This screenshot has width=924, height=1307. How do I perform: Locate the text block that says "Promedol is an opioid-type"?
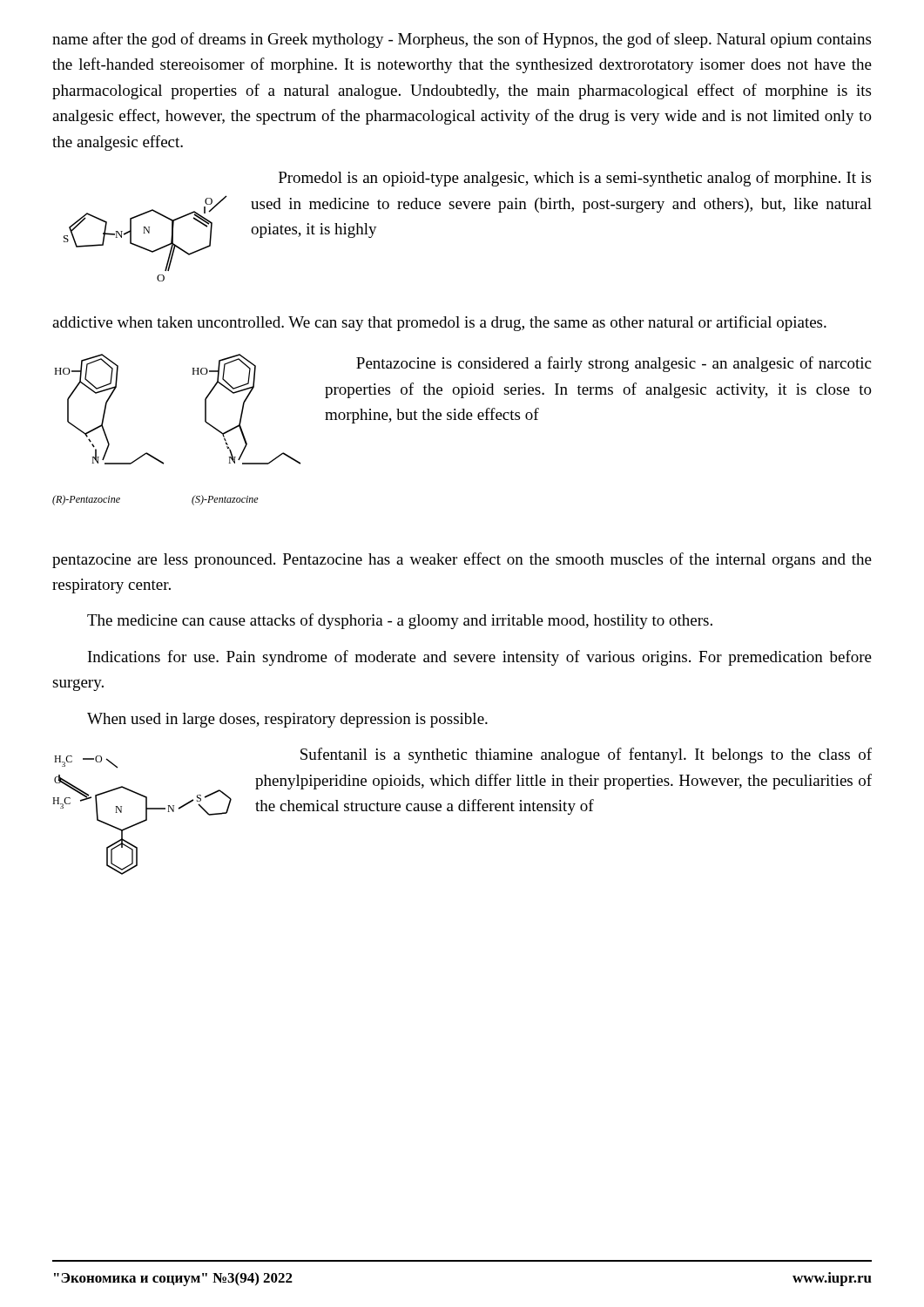(x=561, y=203)
